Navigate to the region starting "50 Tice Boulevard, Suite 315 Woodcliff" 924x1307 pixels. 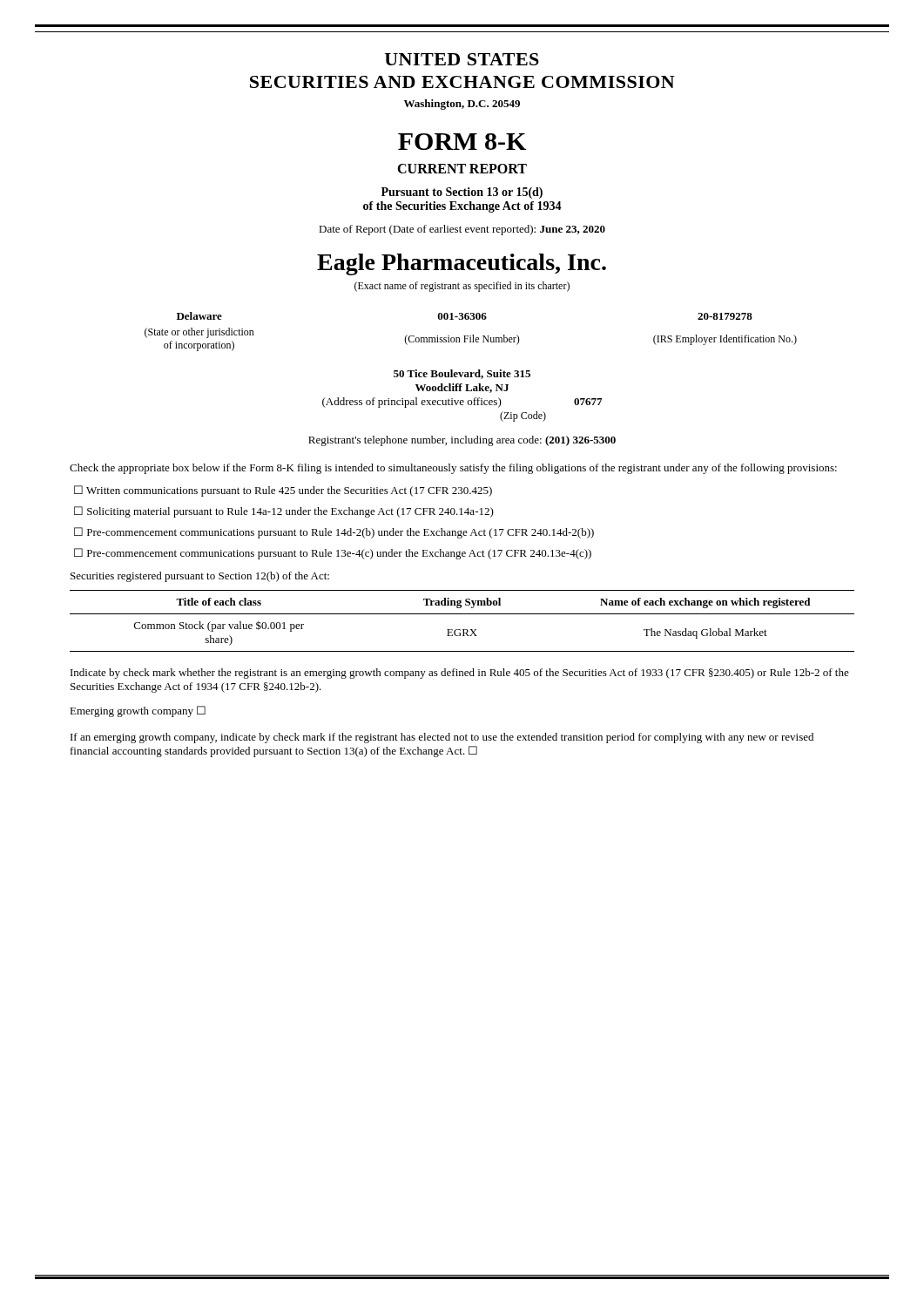[x=462, y=394]
